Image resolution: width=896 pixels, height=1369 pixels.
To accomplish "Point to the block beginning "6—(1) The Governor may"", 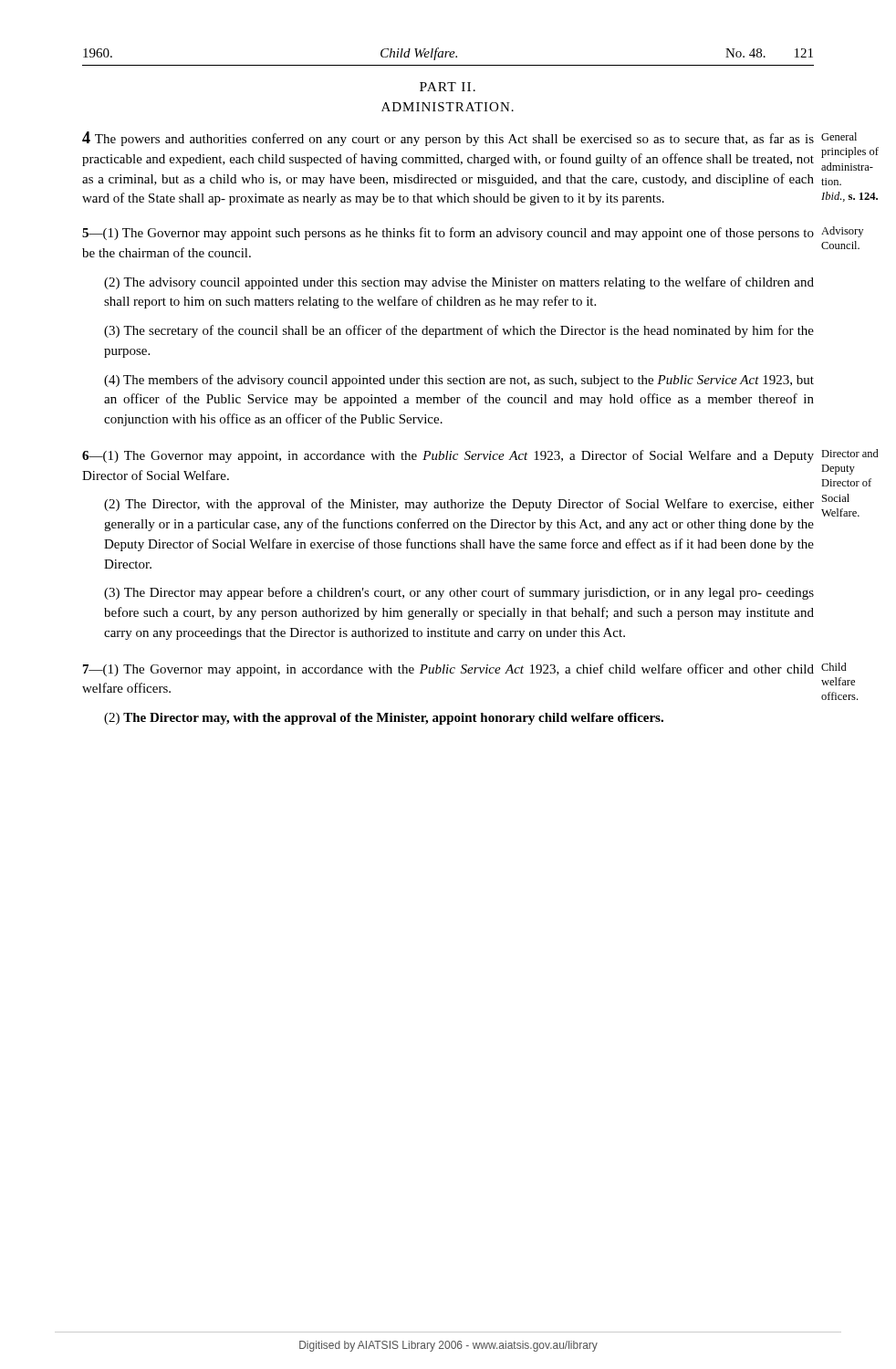I will 448,466.
